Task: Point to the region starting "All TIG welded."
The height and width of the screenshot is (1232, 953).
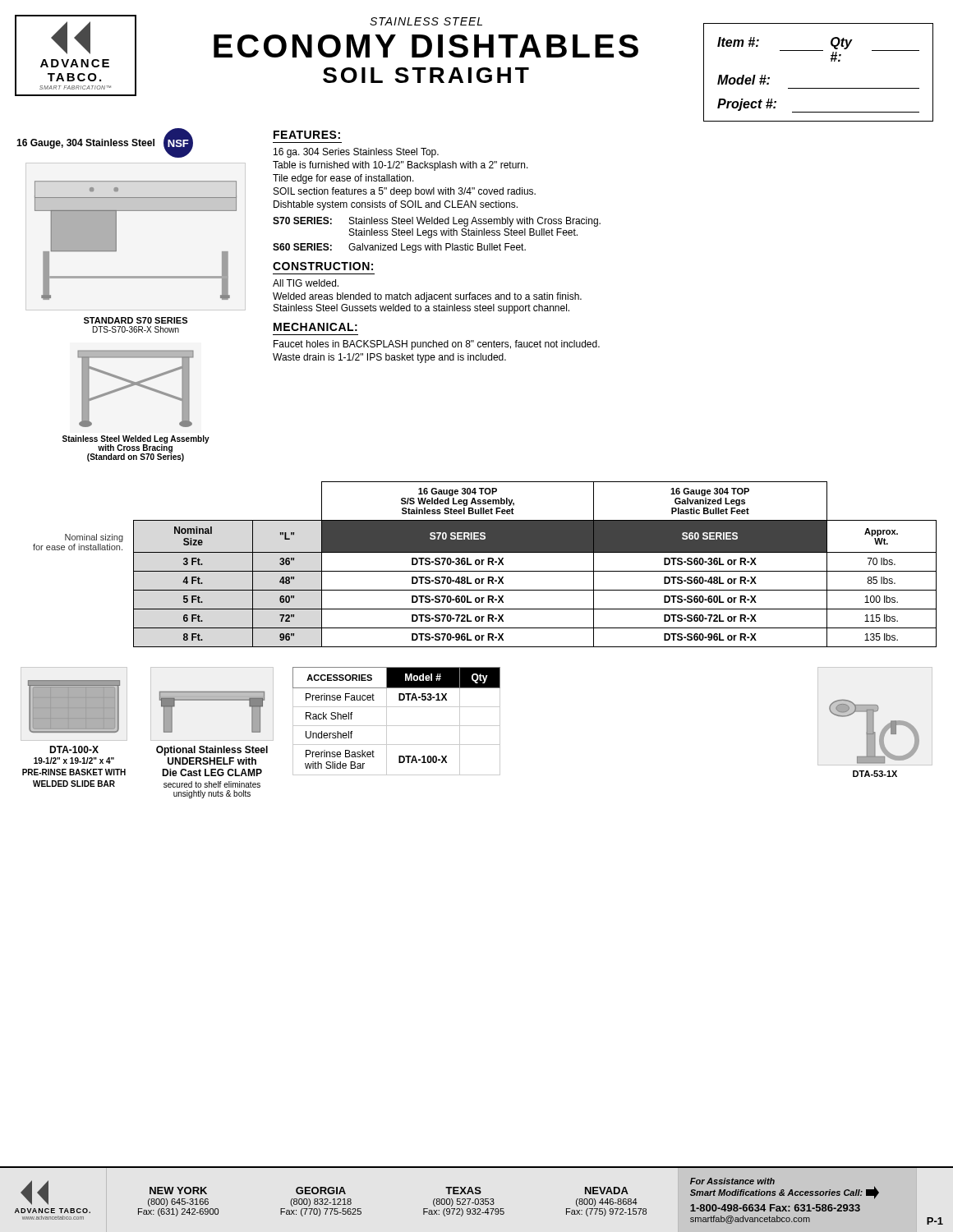Action: click(306, 283)
